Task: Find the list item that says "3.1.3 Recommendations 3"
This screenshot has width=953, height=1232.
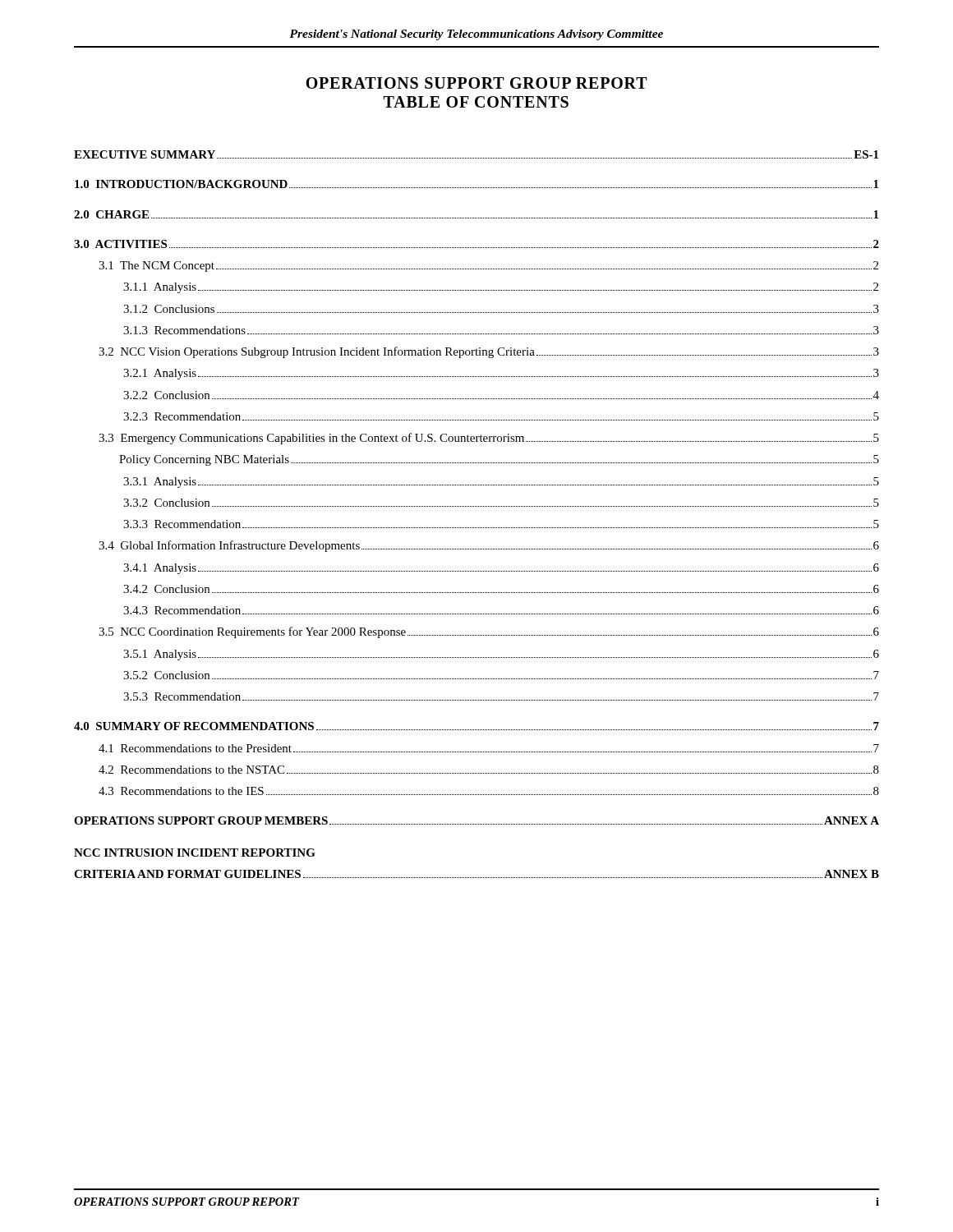Action: tap(501, 330)
